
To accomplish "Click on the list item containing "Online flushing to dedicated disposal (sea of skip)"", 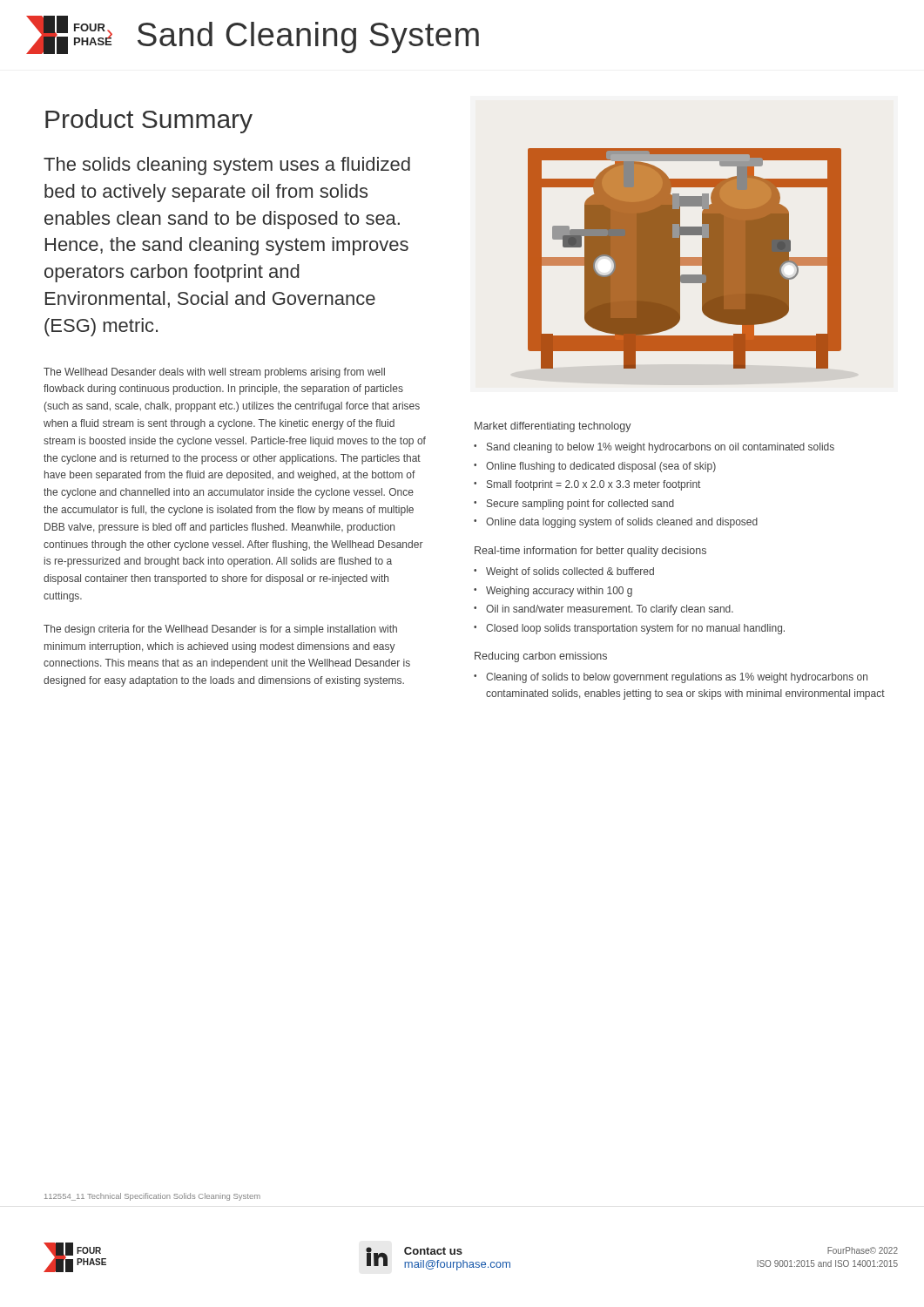I will click(601, 466).
